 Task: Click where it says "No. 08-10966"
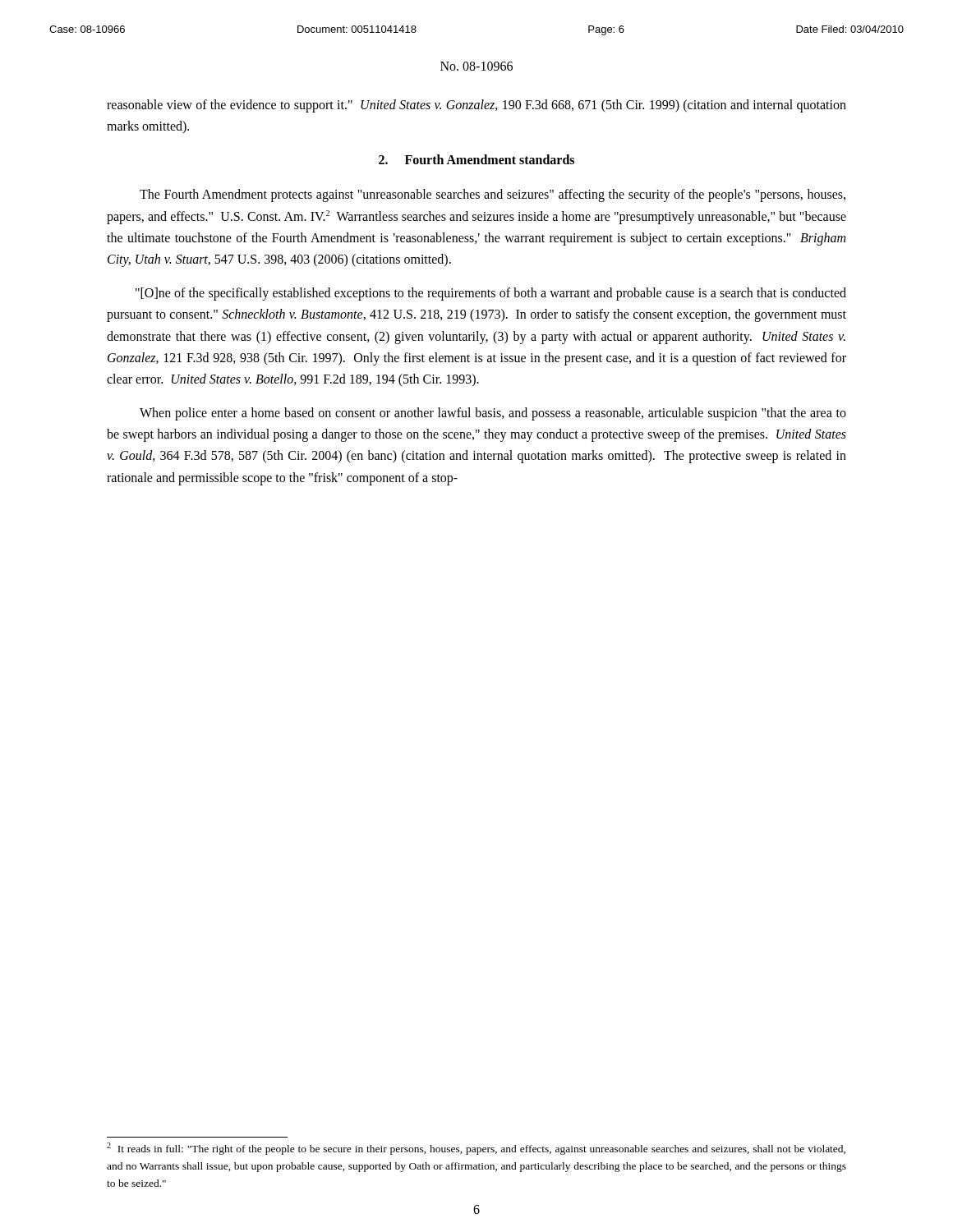point(476,66)
